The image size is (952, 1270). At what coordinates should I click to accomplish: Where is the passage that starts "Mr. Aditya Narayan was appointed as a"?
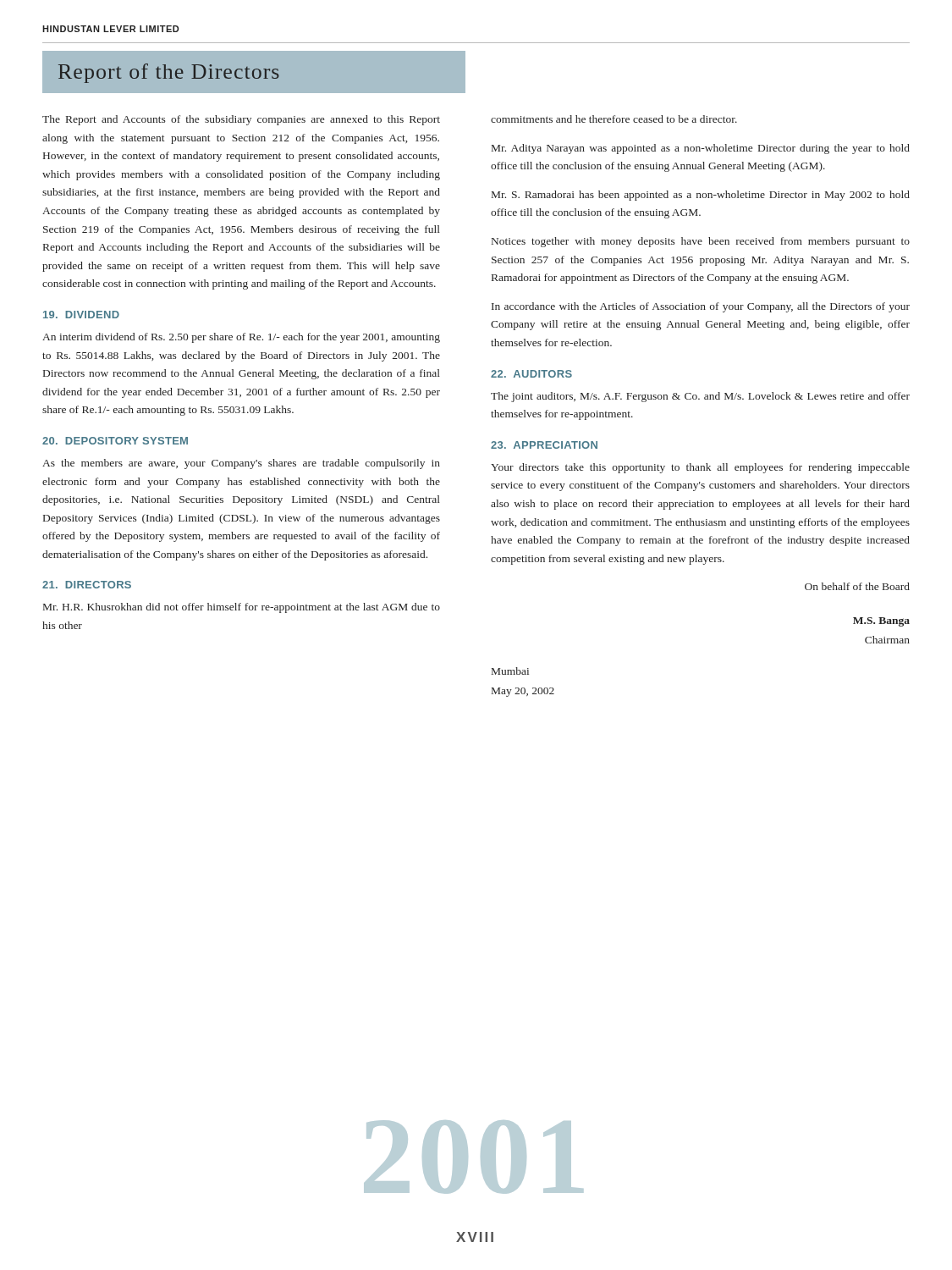700,157
